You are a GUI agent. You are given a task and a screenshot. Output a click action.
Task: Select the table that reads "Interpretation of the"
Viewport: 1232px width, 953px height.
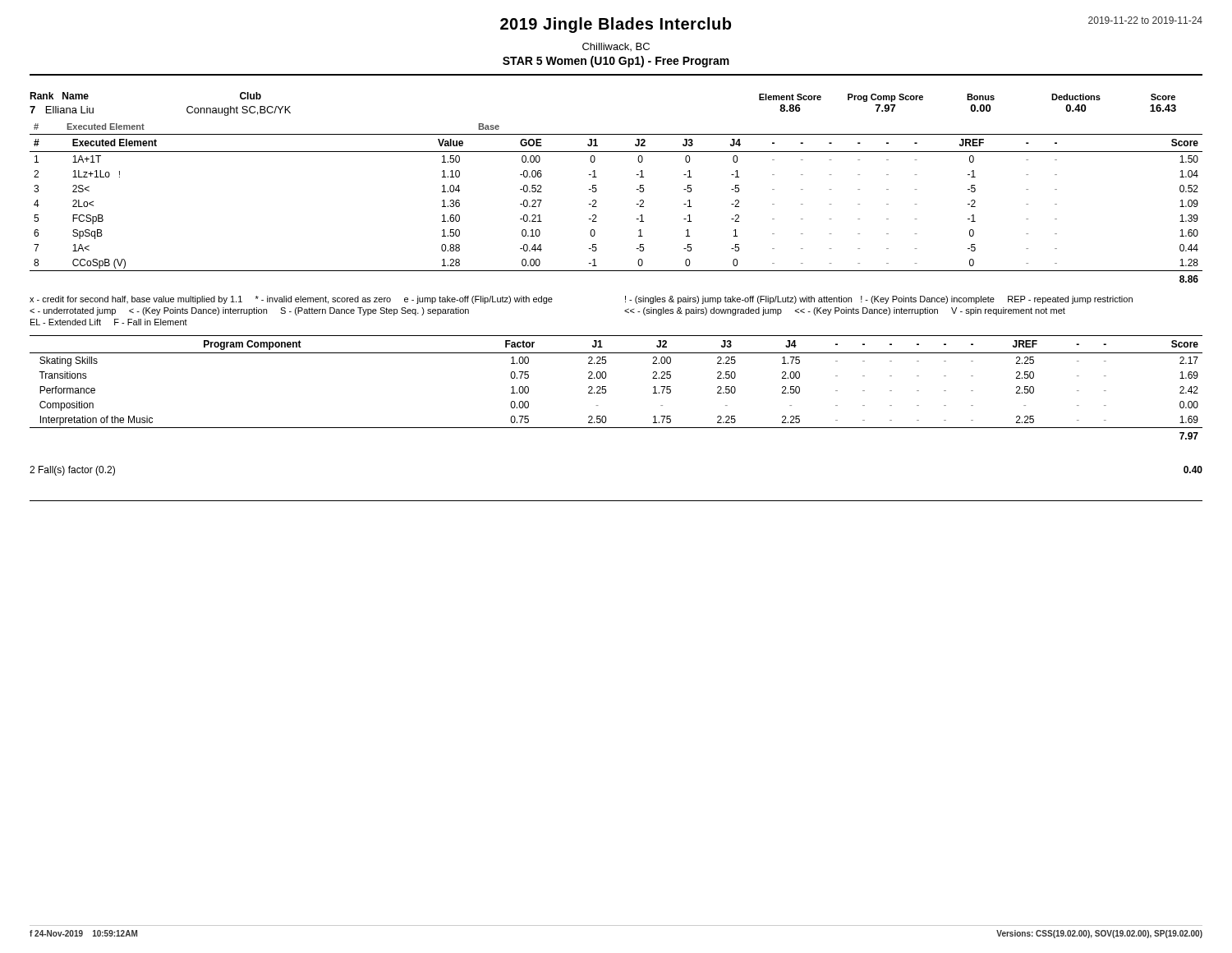point(616,390)
